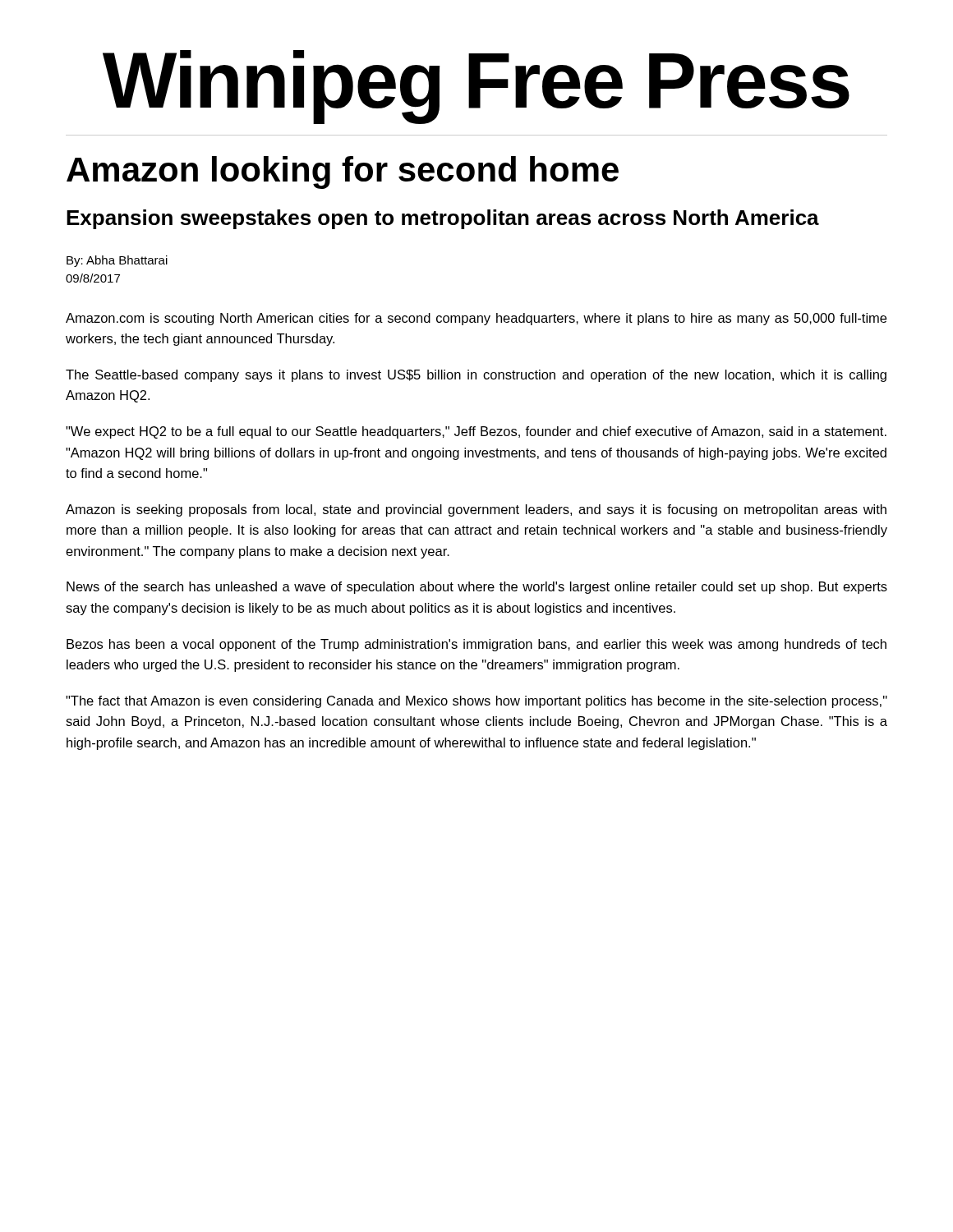The image size is (953, 1232).
Task: Point to the text starting "Expansion sweepstakes open to metropolitan areas"
Action: [476, 218]
